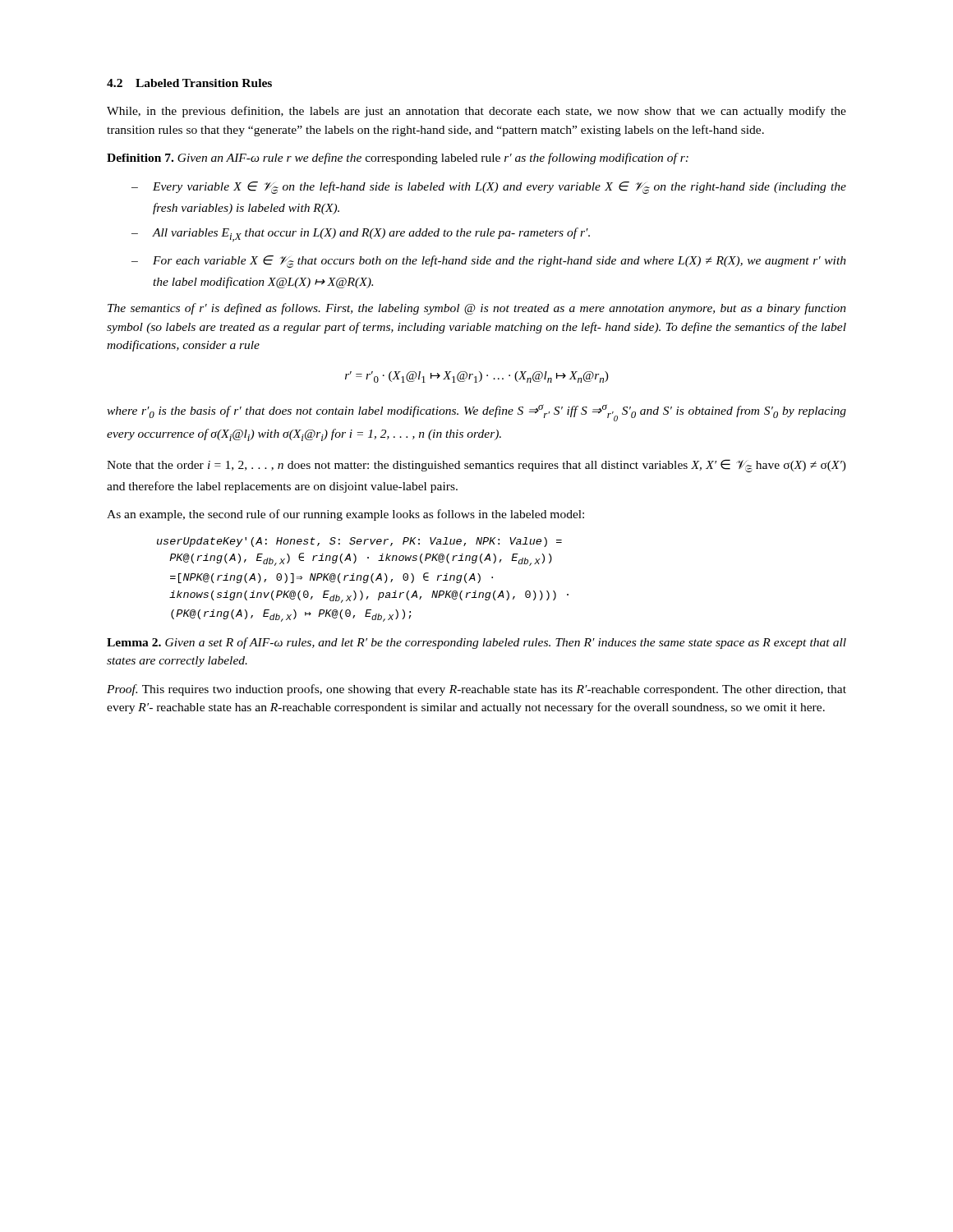Find the text block starting "userUpdateKey′(A: Honest, S: Server, PK: Value, NPK:"
Screen dimensions: 1232x953
[x=501, y=579]
